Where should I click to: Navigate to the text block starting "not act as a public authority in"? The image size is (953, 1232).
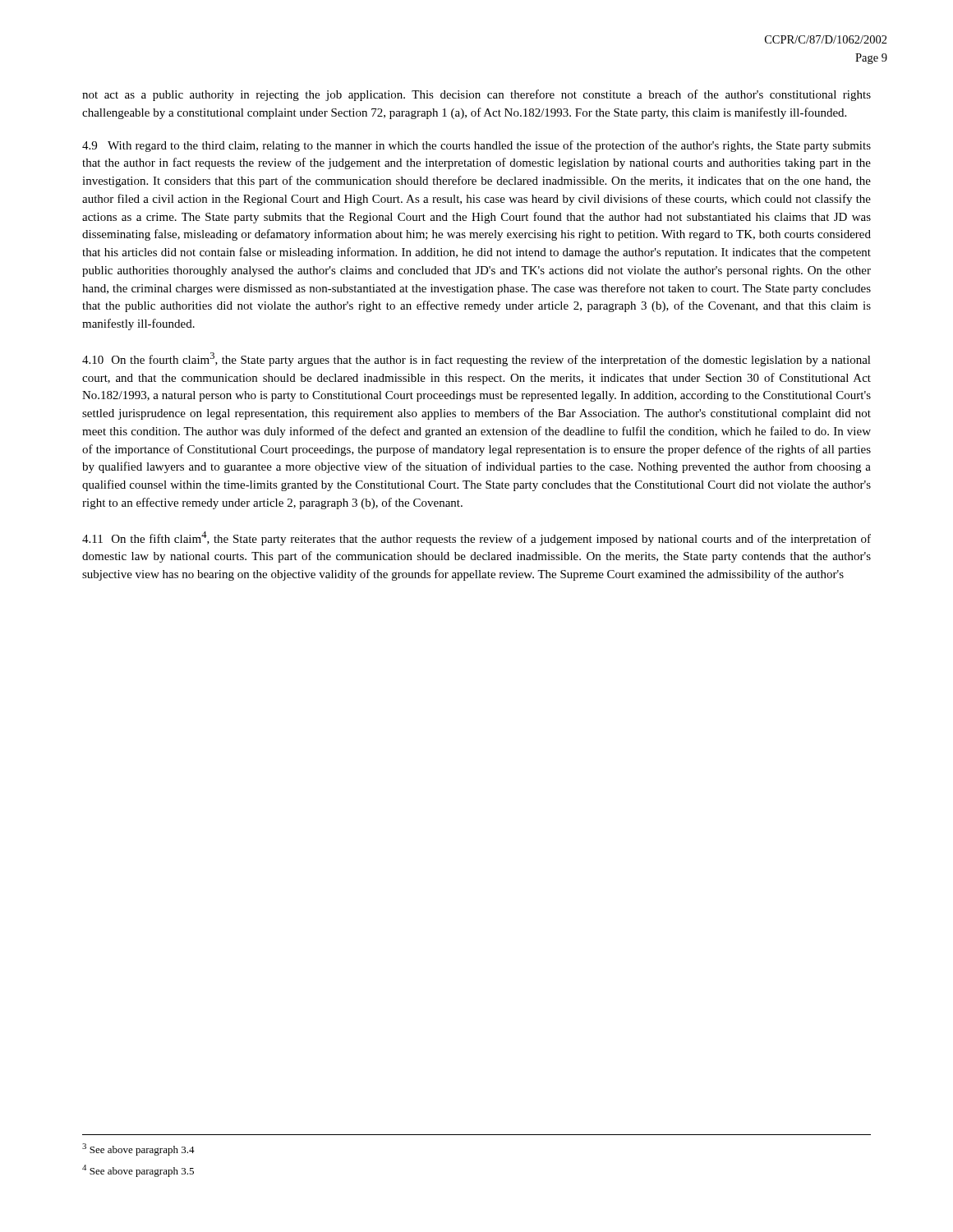pos(476,103)
